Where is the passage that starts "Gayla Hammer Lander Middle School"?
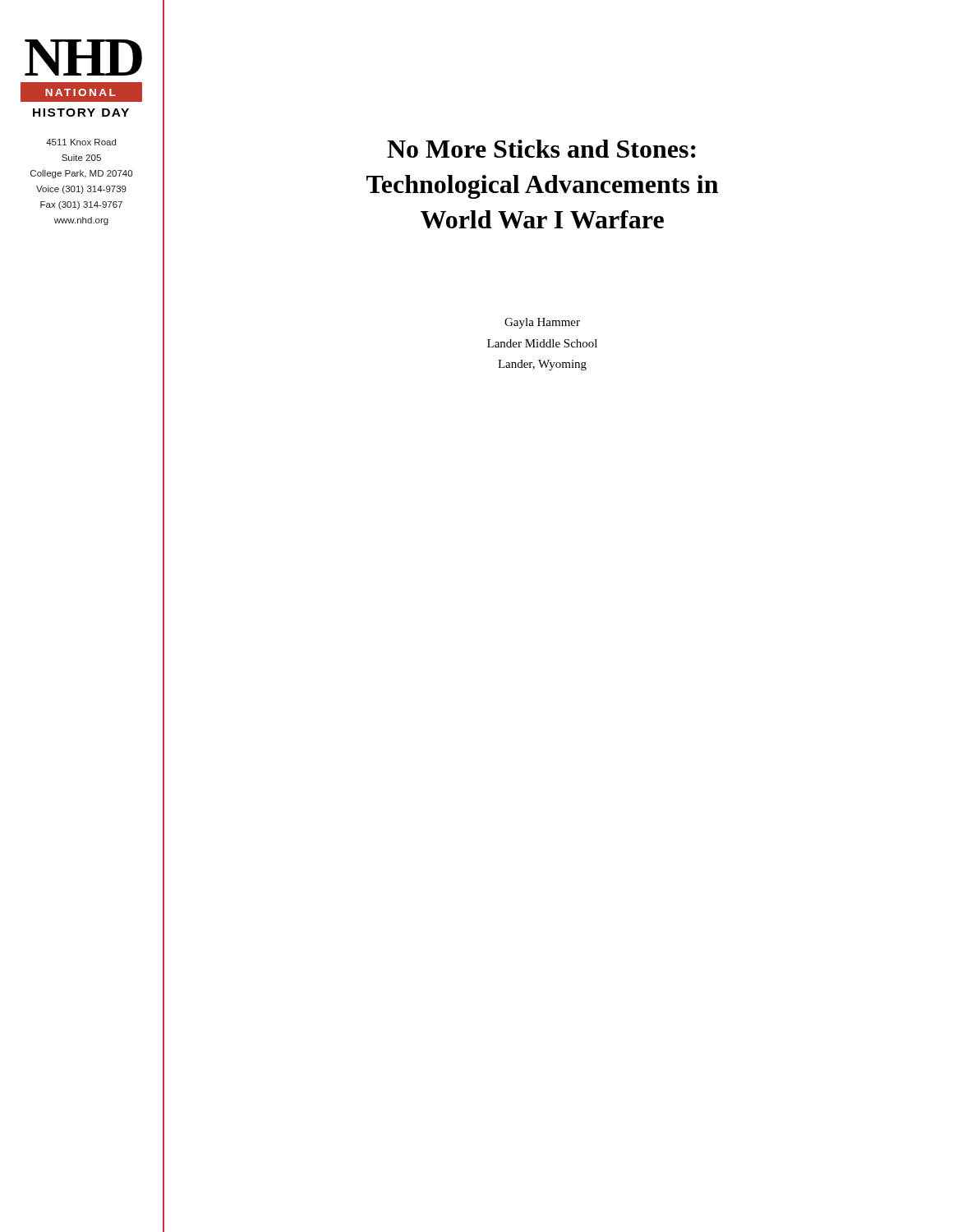Viewport: 953px width, 1232px height. [542, 343]
